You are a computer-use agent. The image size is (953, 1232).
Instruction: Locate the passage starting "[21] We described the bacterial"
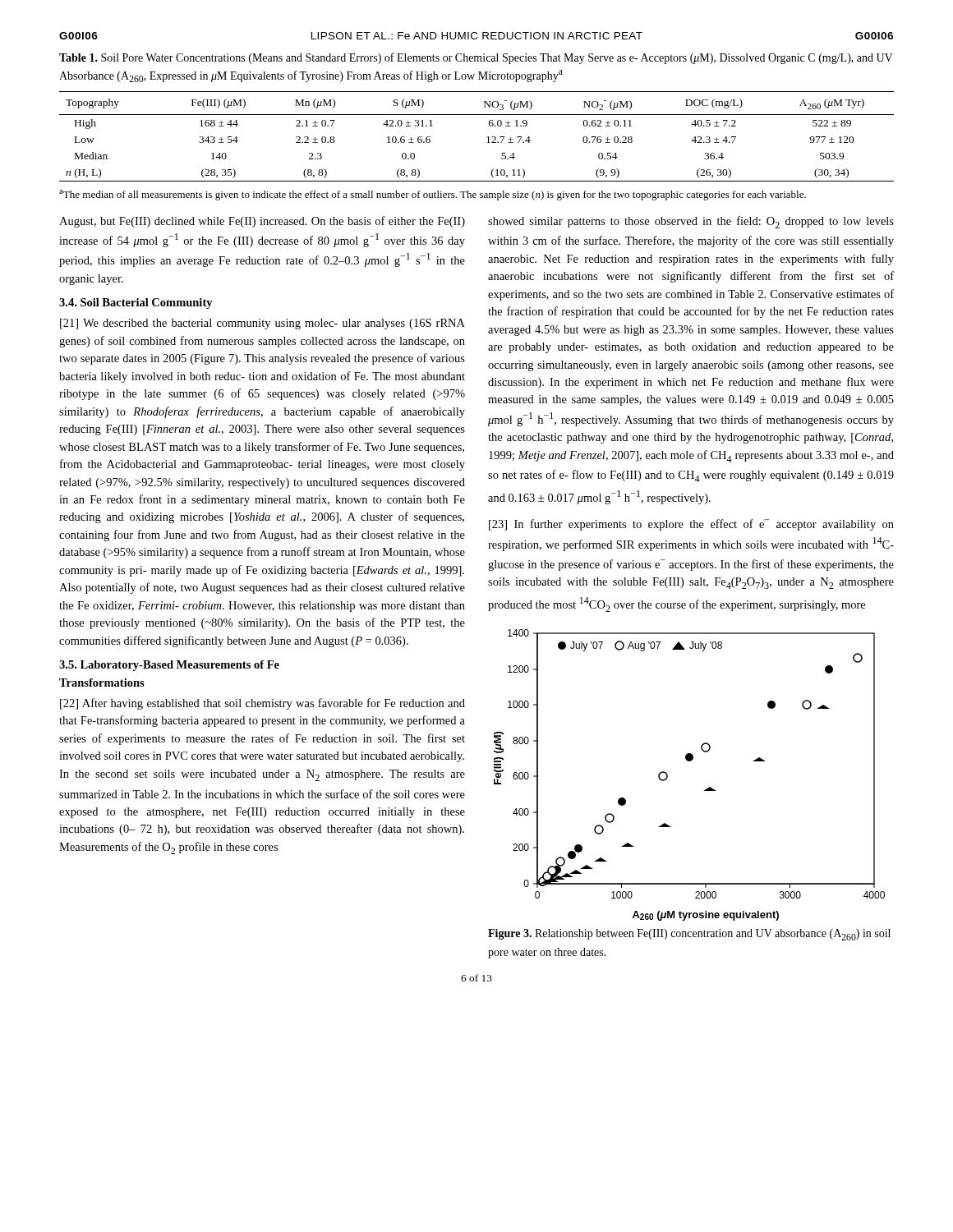pos(262,482)
